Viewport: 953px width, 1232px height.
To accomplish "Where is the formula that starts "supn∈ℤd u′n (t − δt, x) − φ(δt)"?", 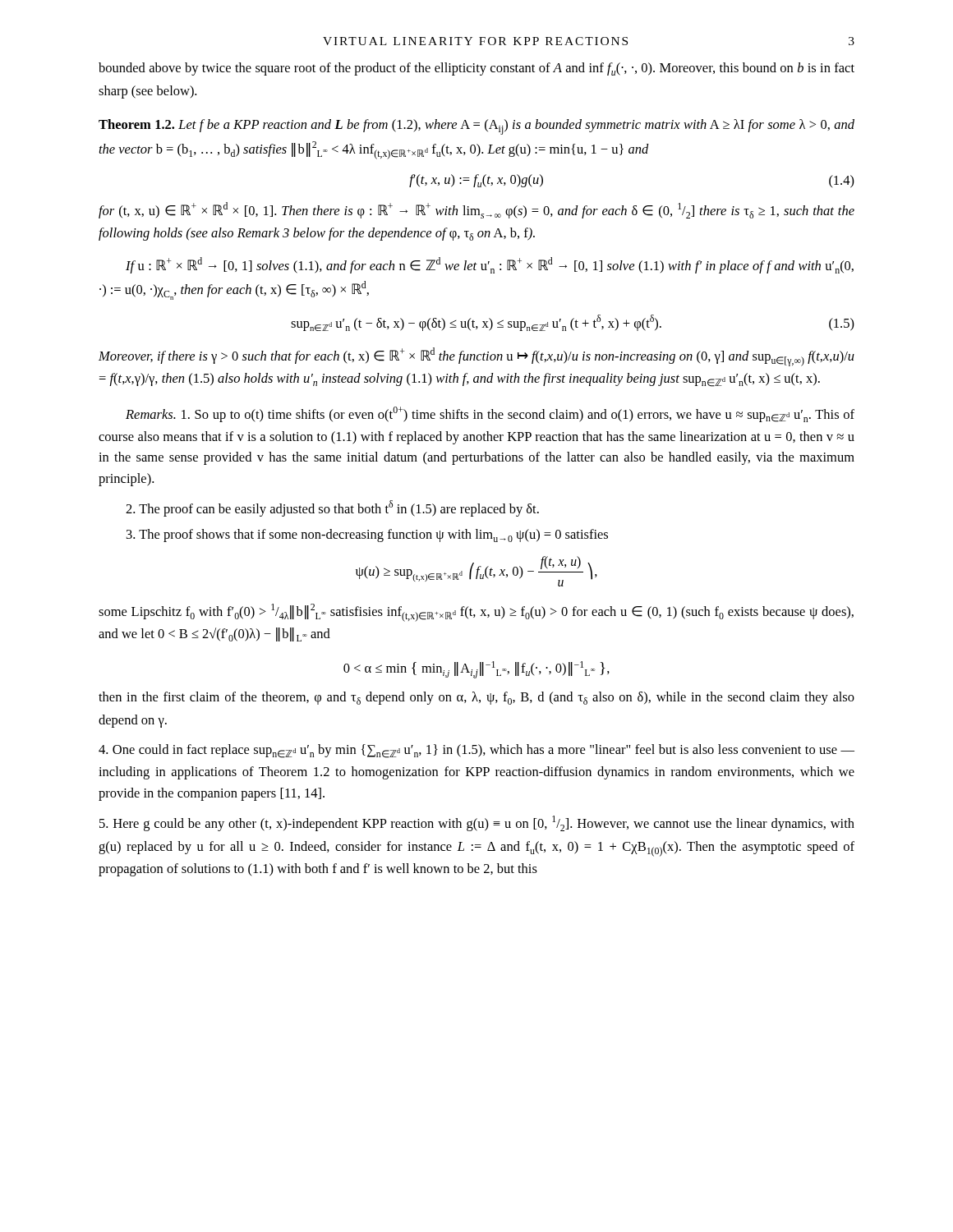I will (573, 324).
